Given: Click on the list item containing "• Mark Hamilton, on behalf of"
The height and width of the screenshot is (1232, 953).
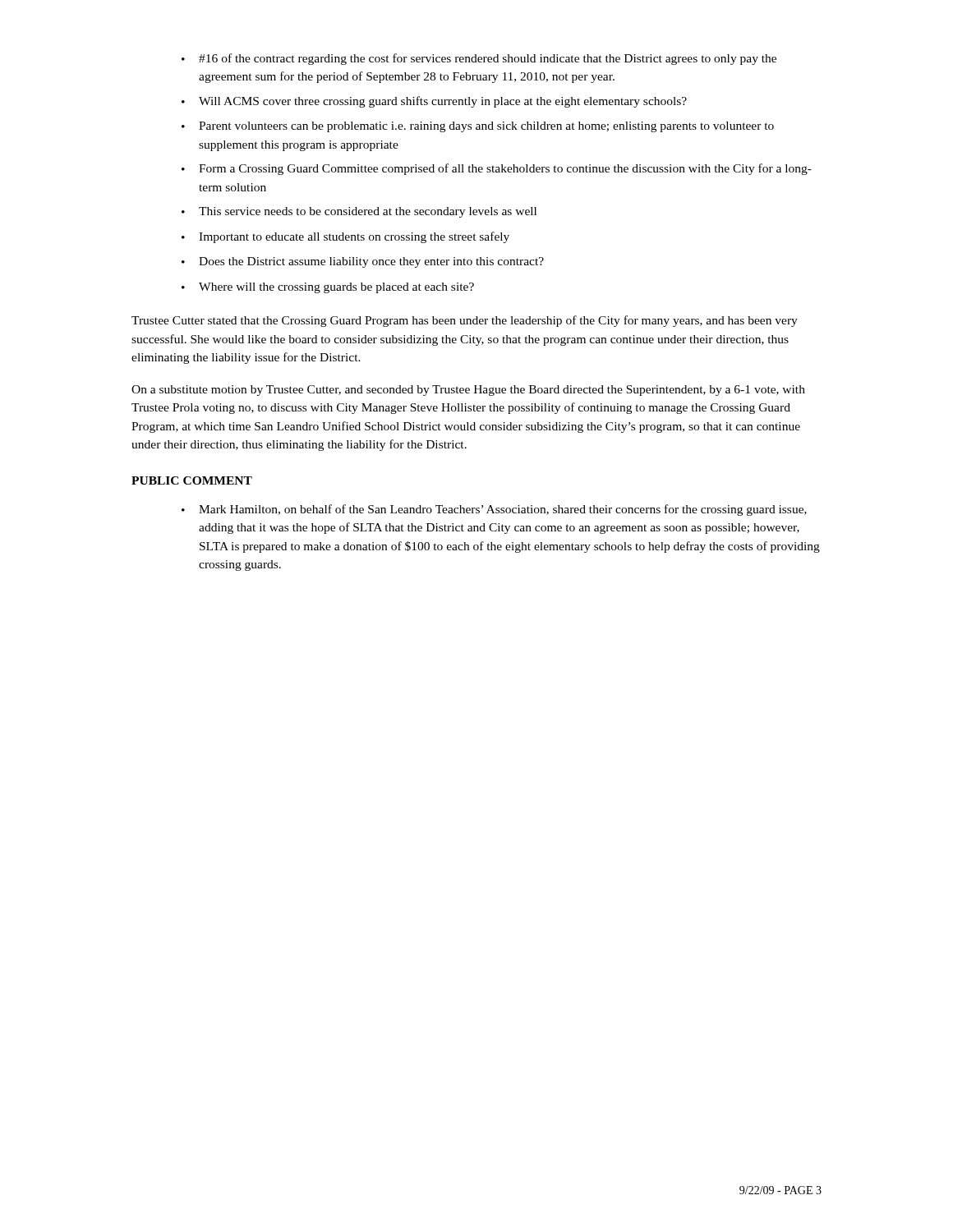Looking at the screenshot, I should [x=501, y=537].
